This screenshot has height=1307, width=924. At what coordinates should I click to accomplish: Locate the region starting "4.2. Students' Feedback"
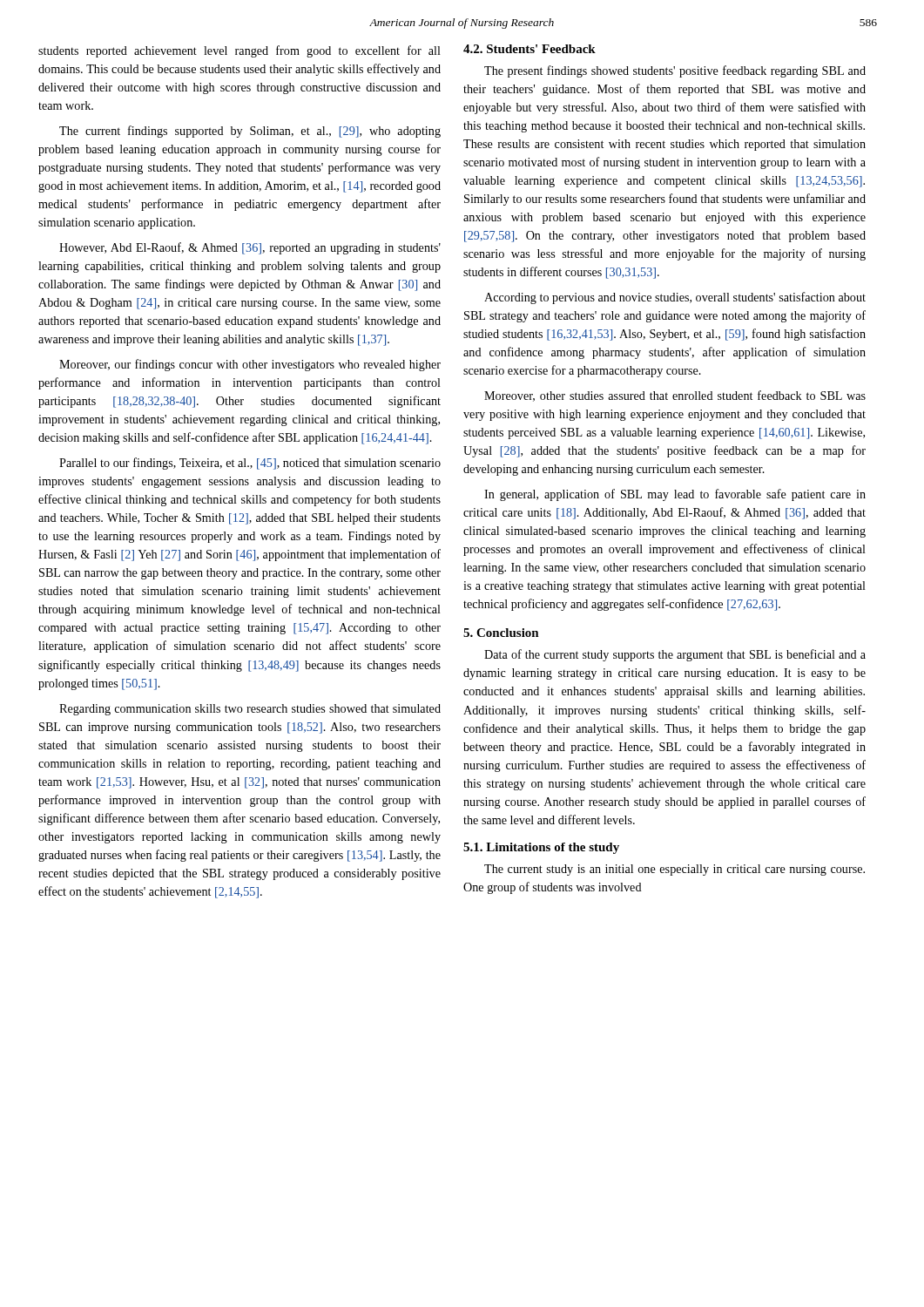(x=529, y=49)
